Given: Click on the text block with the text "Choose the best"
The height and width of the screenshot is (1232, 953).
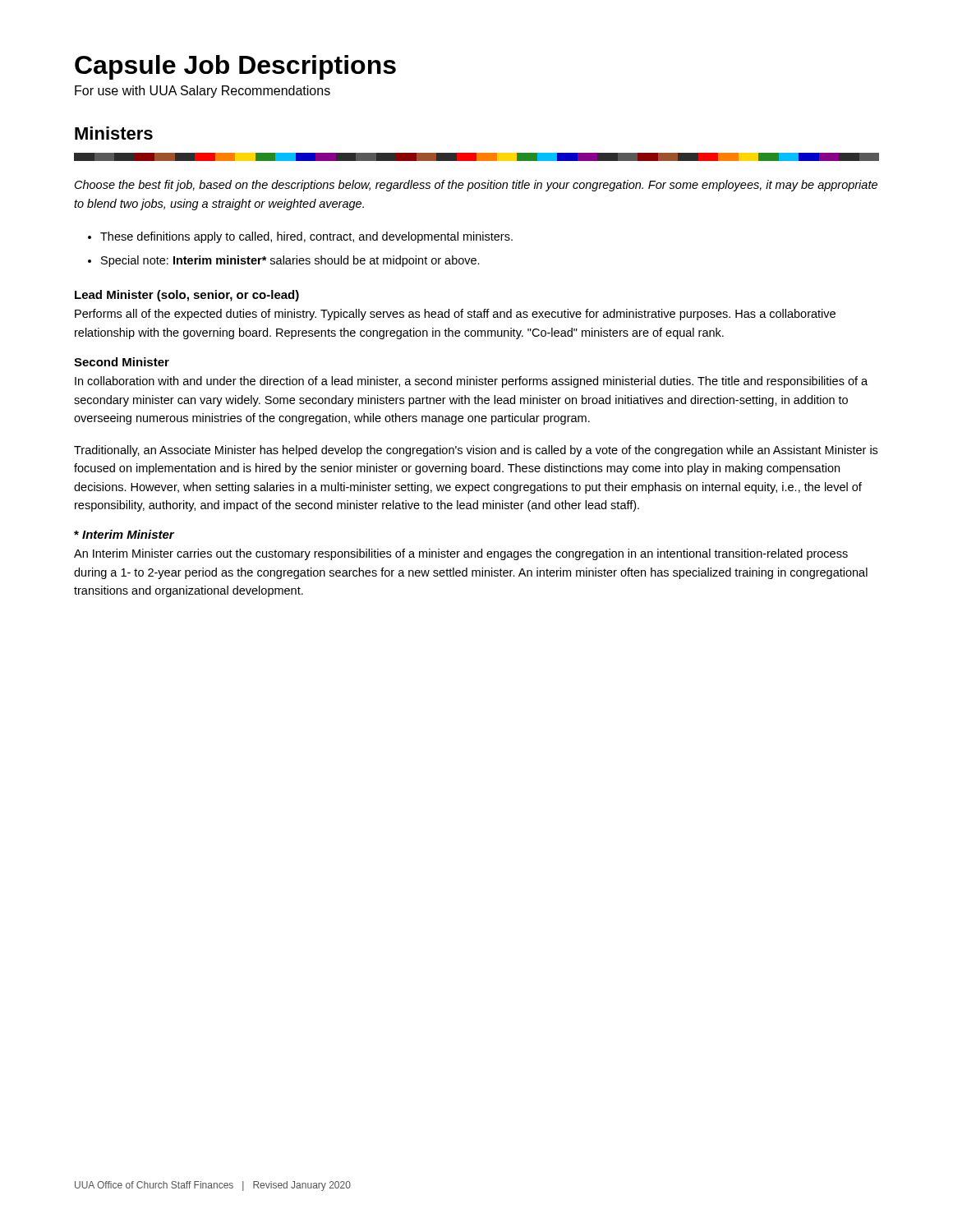Looking at the screenshot, I should (x=476, y=194).
